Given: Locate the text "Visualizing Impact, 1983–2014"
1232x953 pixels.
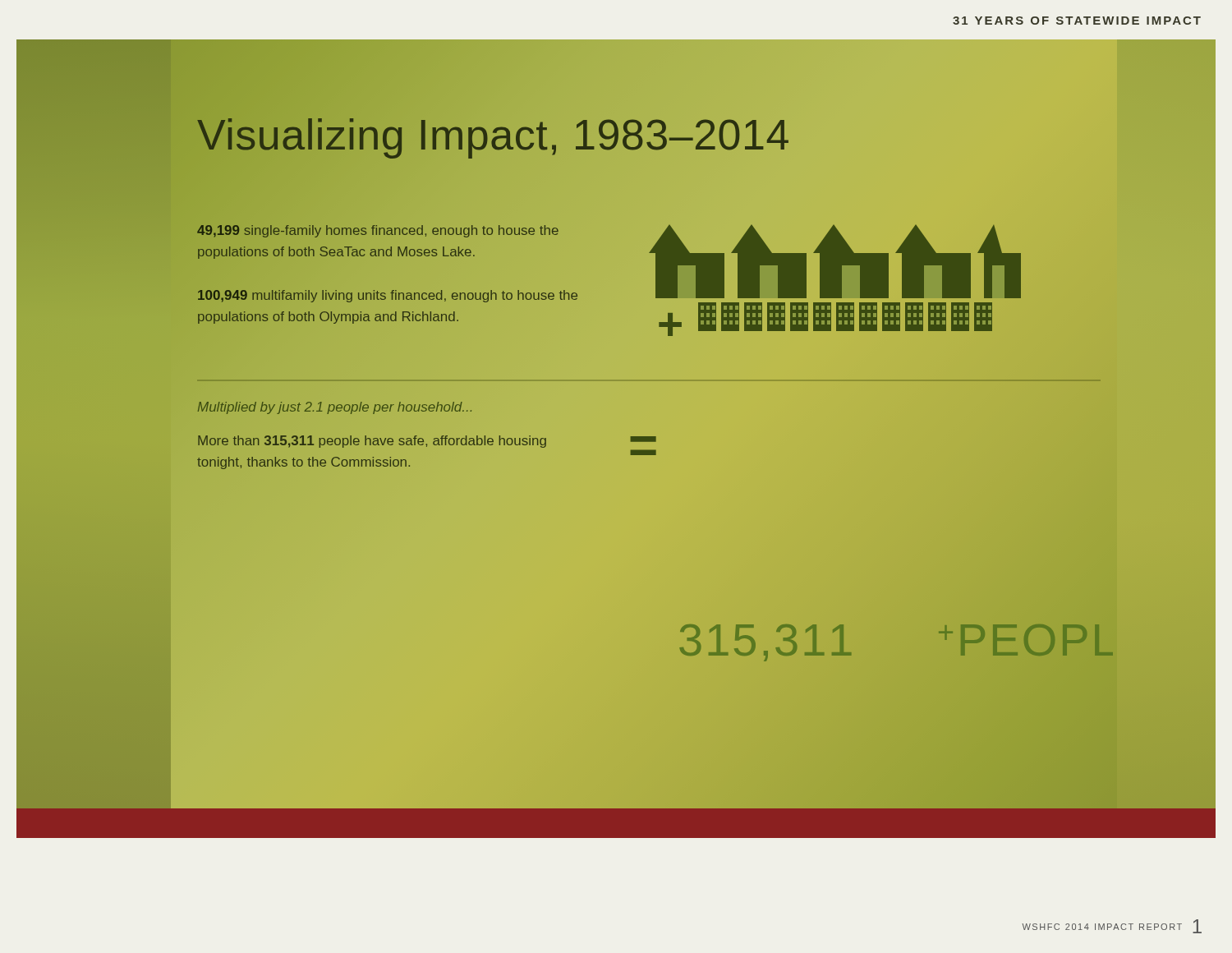Looking at the screenshot, I should [649, 135].
